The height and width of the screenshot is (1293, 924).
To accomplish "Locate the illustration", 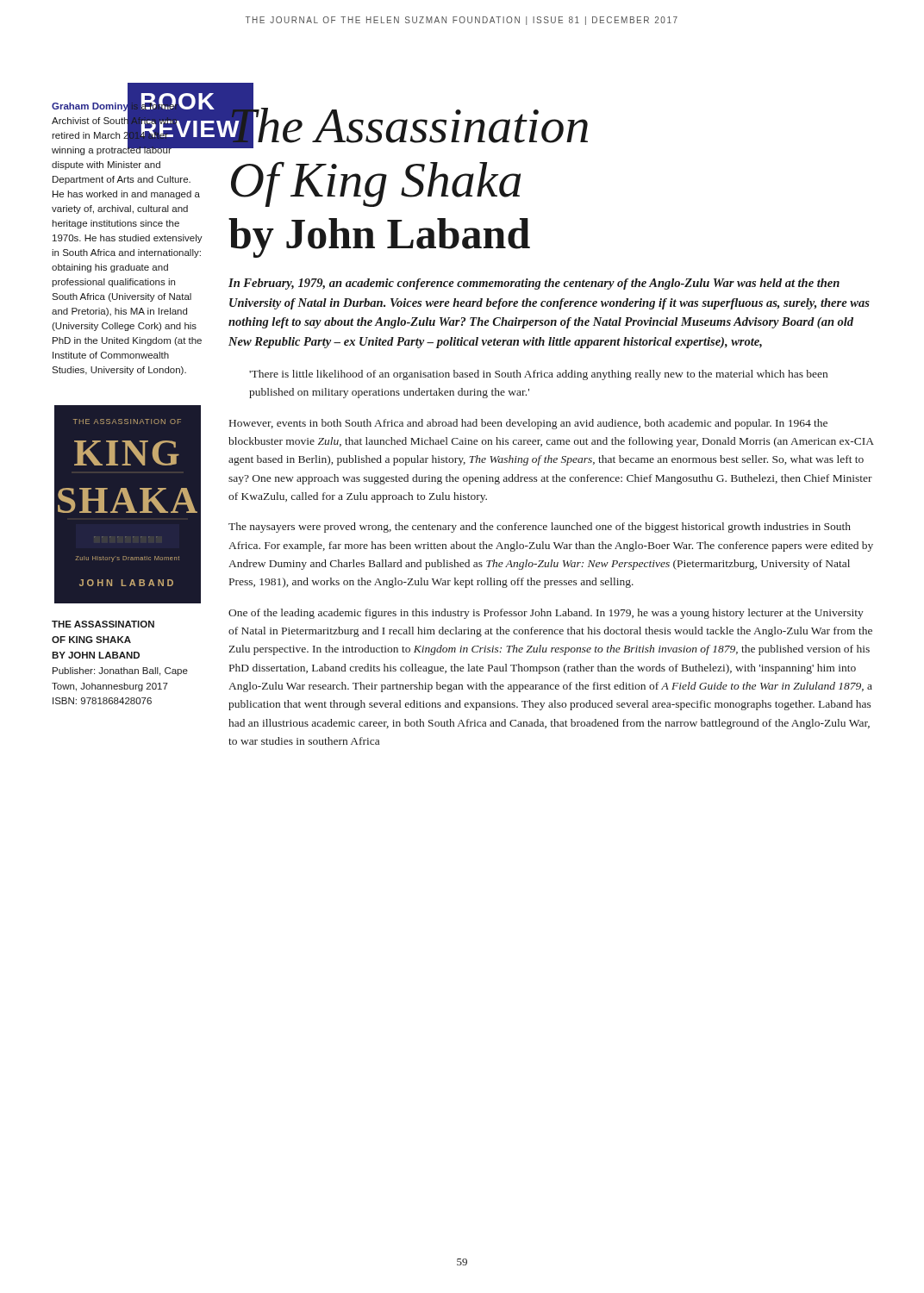I will coord(127,557).
